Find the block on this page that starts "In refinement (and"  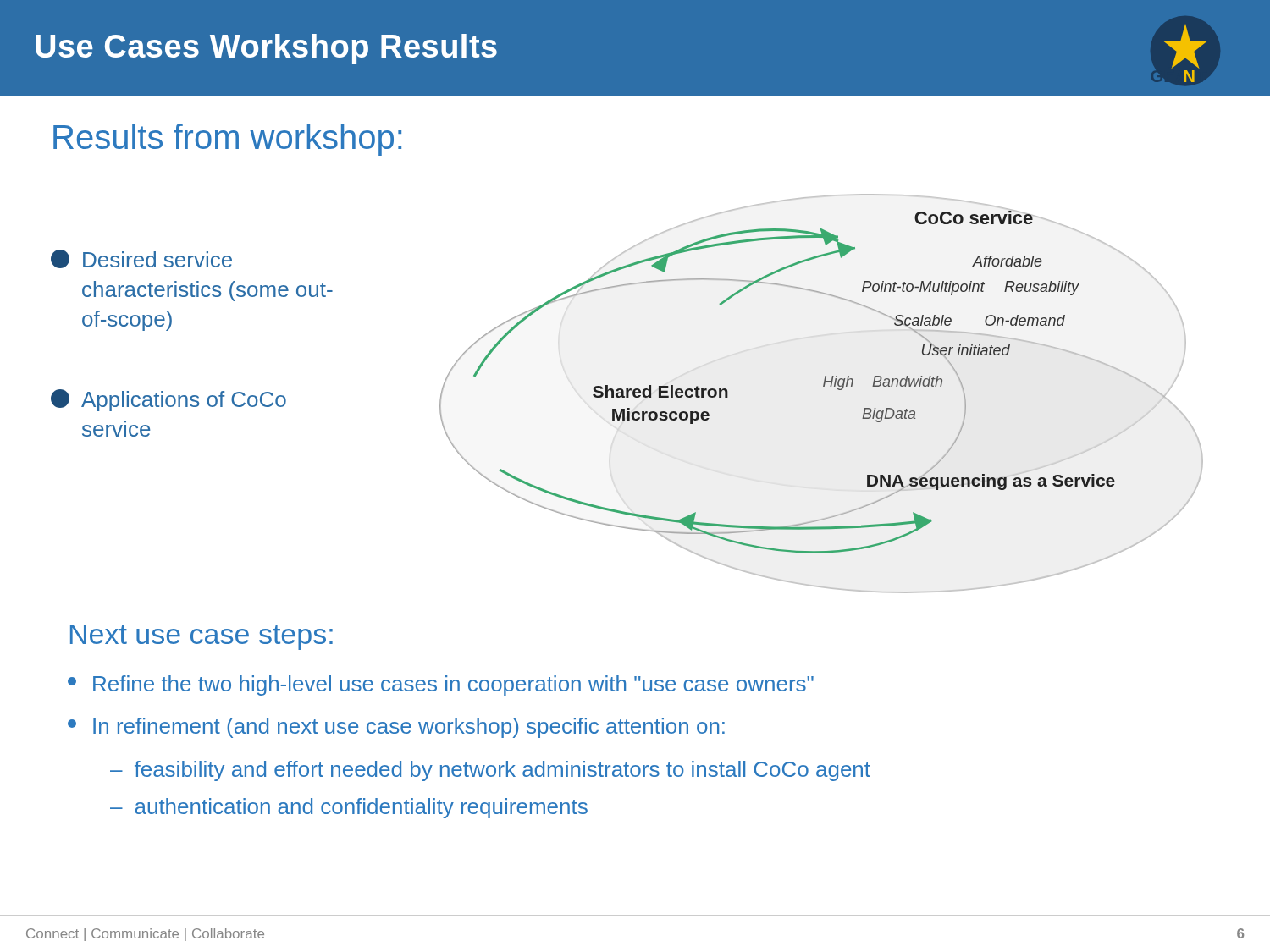point(397,727)
